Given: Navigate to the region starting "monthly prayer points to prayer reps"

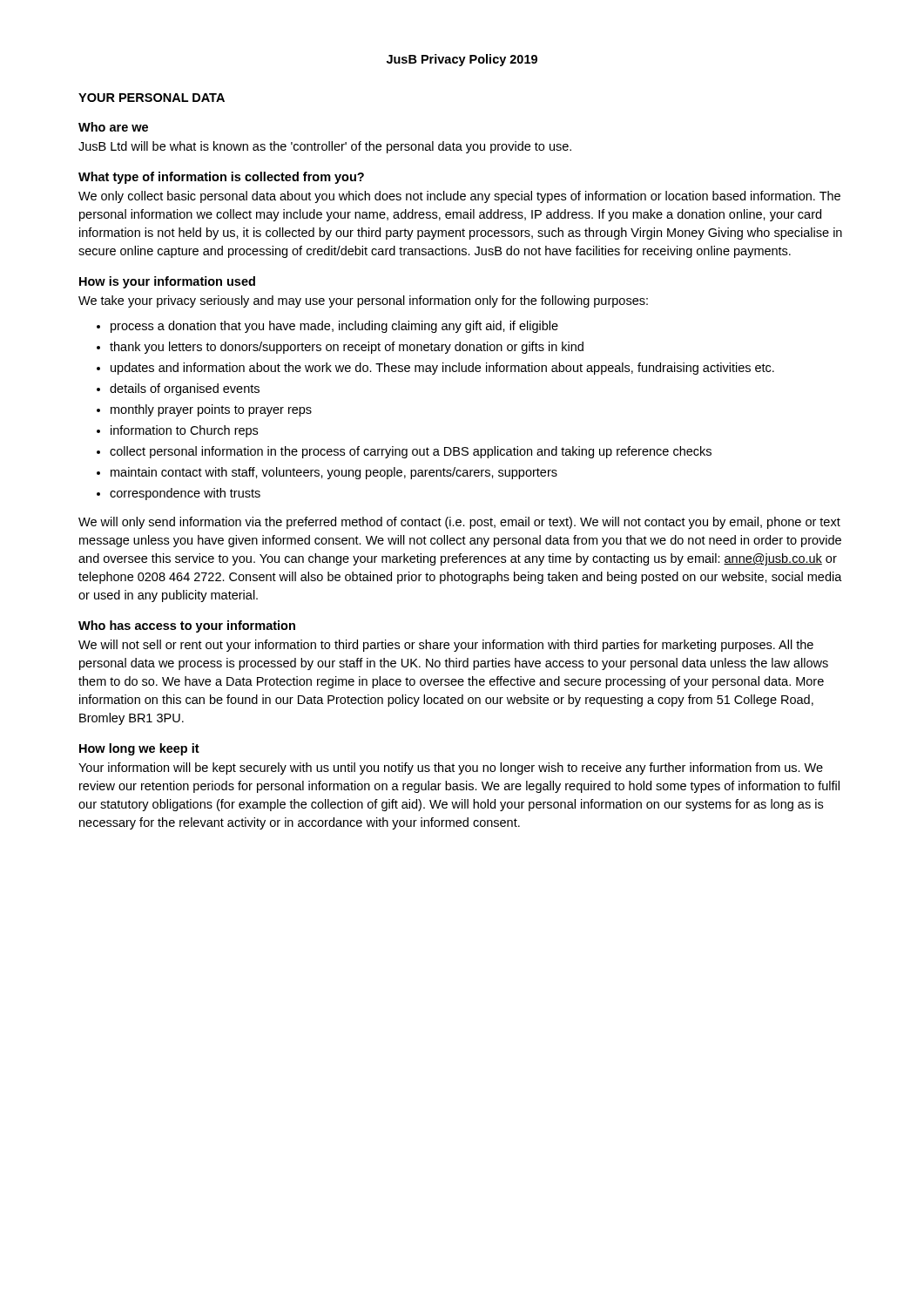Looking at the screenshot, I should point(211,410).
